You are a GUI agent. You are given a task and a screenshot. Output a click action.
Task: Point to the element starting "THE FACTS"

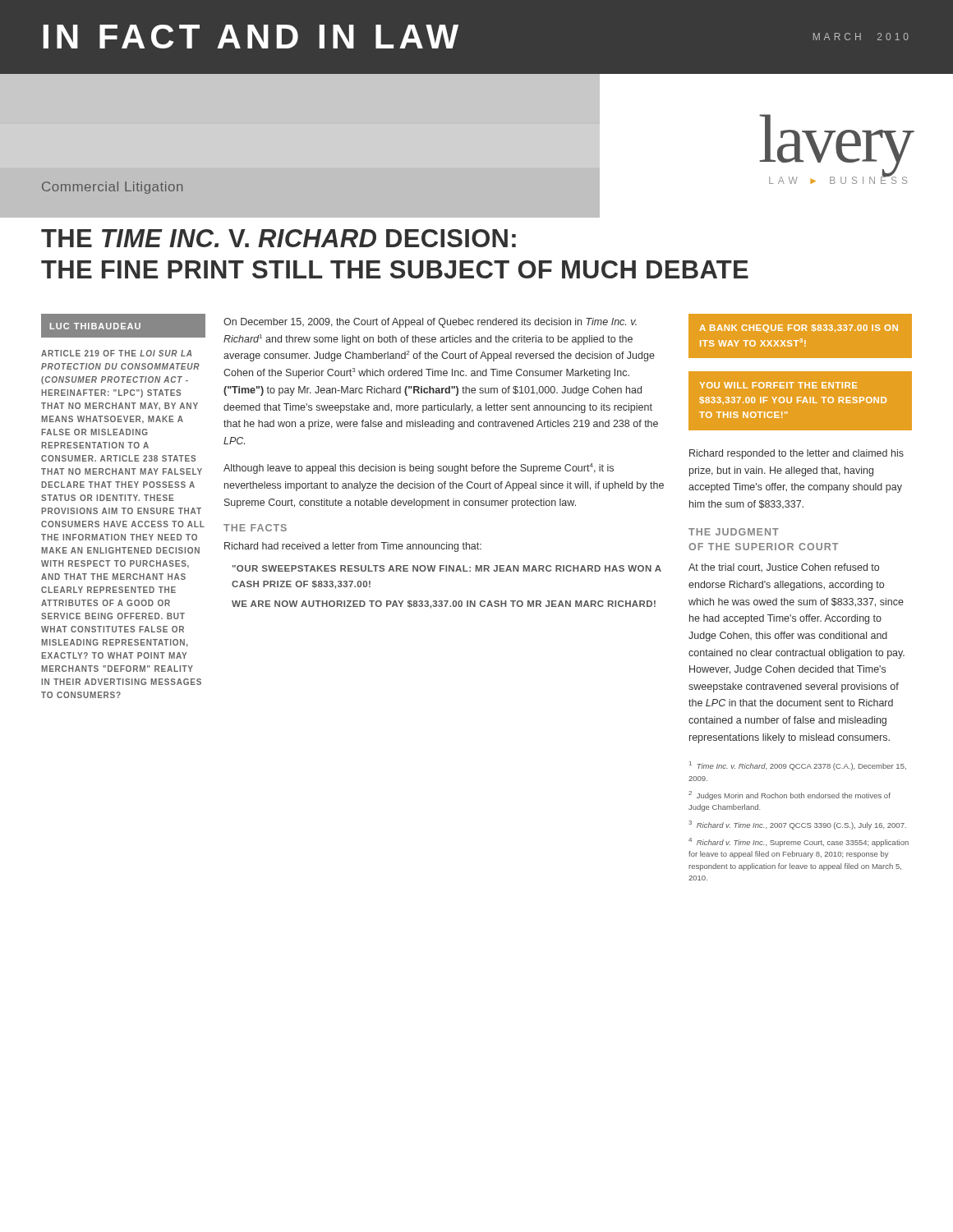256,528
